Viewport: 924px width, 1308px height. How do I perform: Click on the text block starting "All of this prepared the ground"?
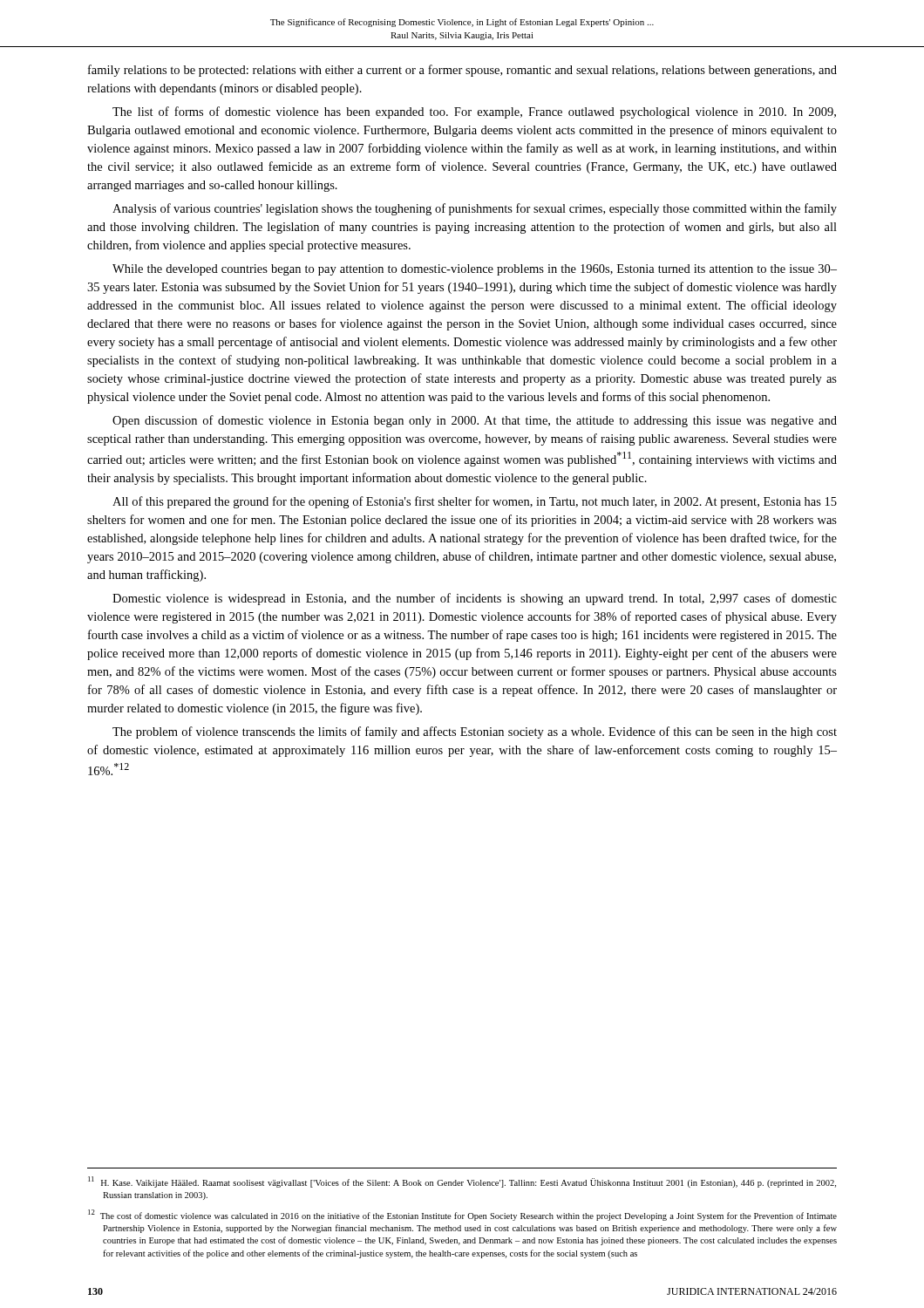(x=462, y=539)
